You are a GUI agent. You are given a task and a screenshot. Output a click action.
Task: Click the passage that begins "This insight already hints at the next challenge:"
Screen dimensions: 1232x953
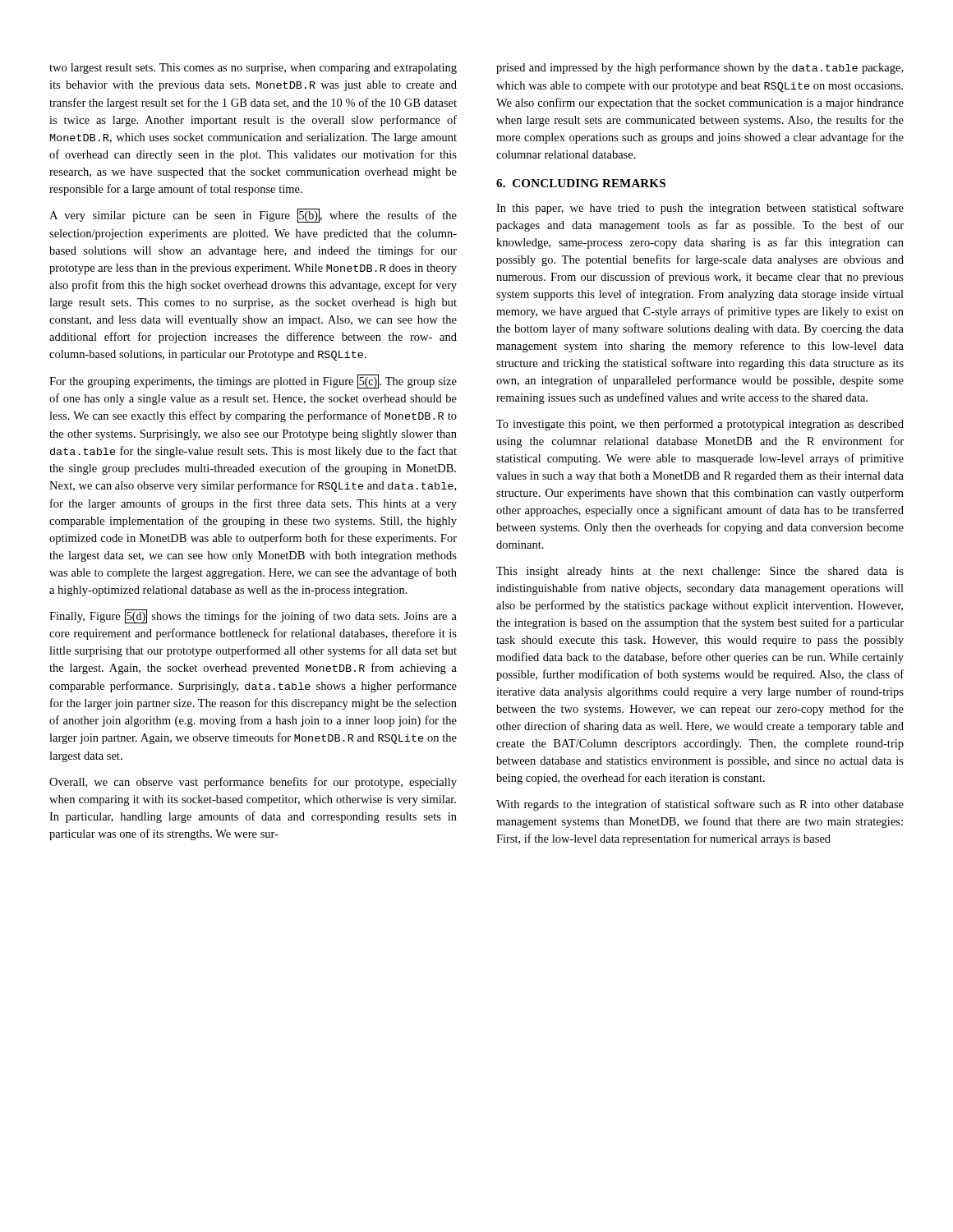tap(700, 675)
